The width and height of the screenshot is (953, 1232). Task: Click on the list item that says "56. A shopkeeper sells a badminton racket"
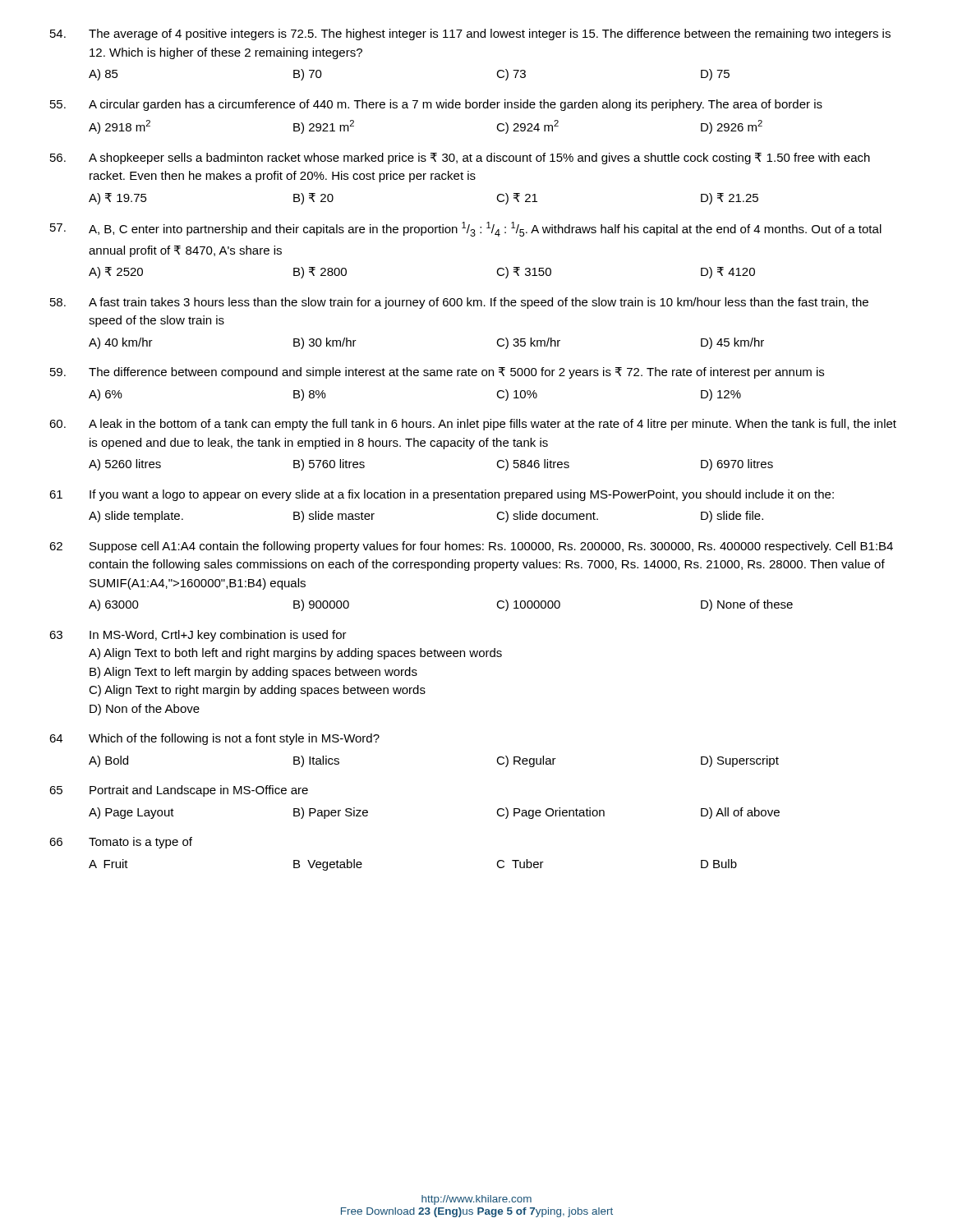(476, 178)
